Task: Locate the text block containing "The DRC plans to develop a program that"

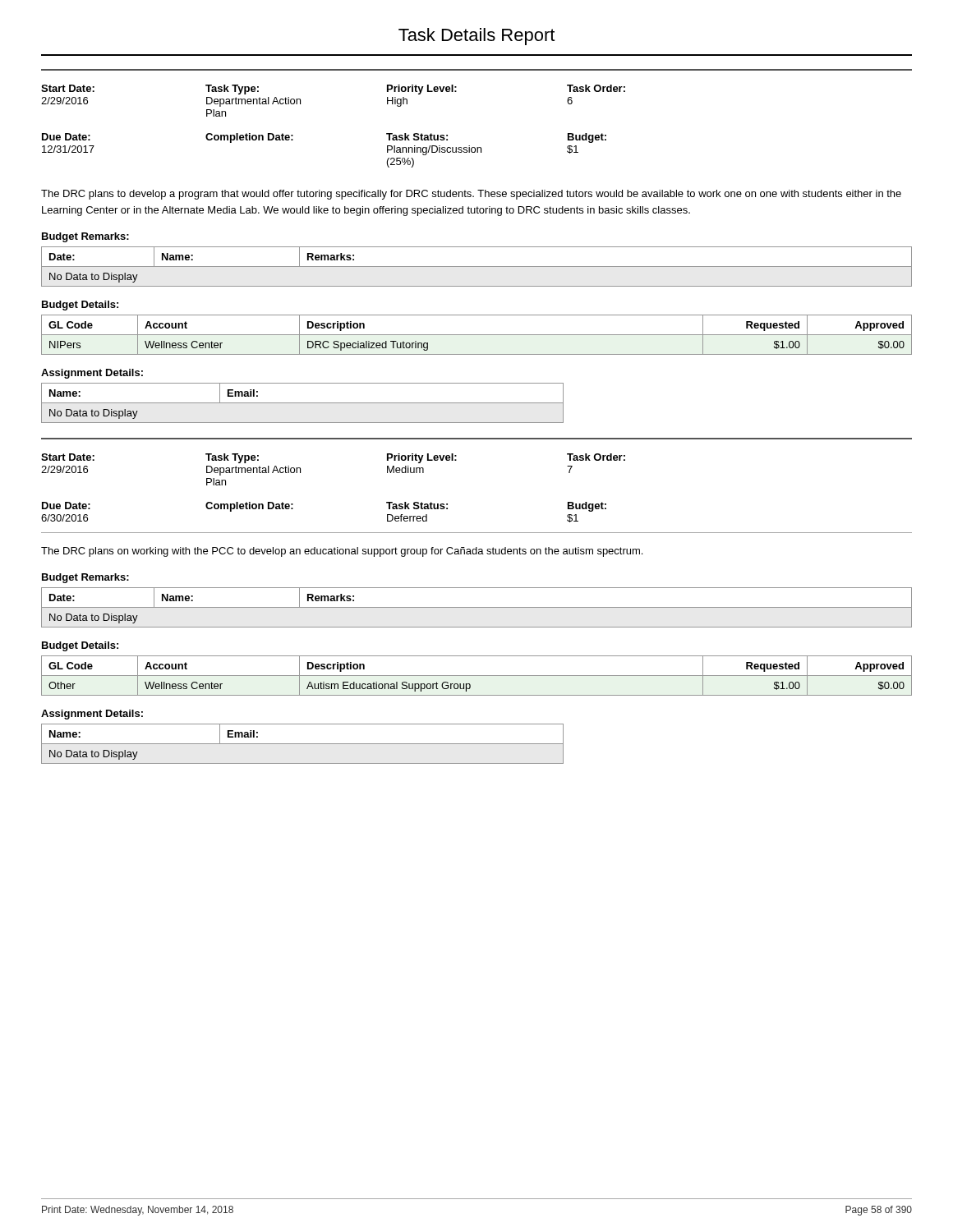Action: click(x=471, y=202)
